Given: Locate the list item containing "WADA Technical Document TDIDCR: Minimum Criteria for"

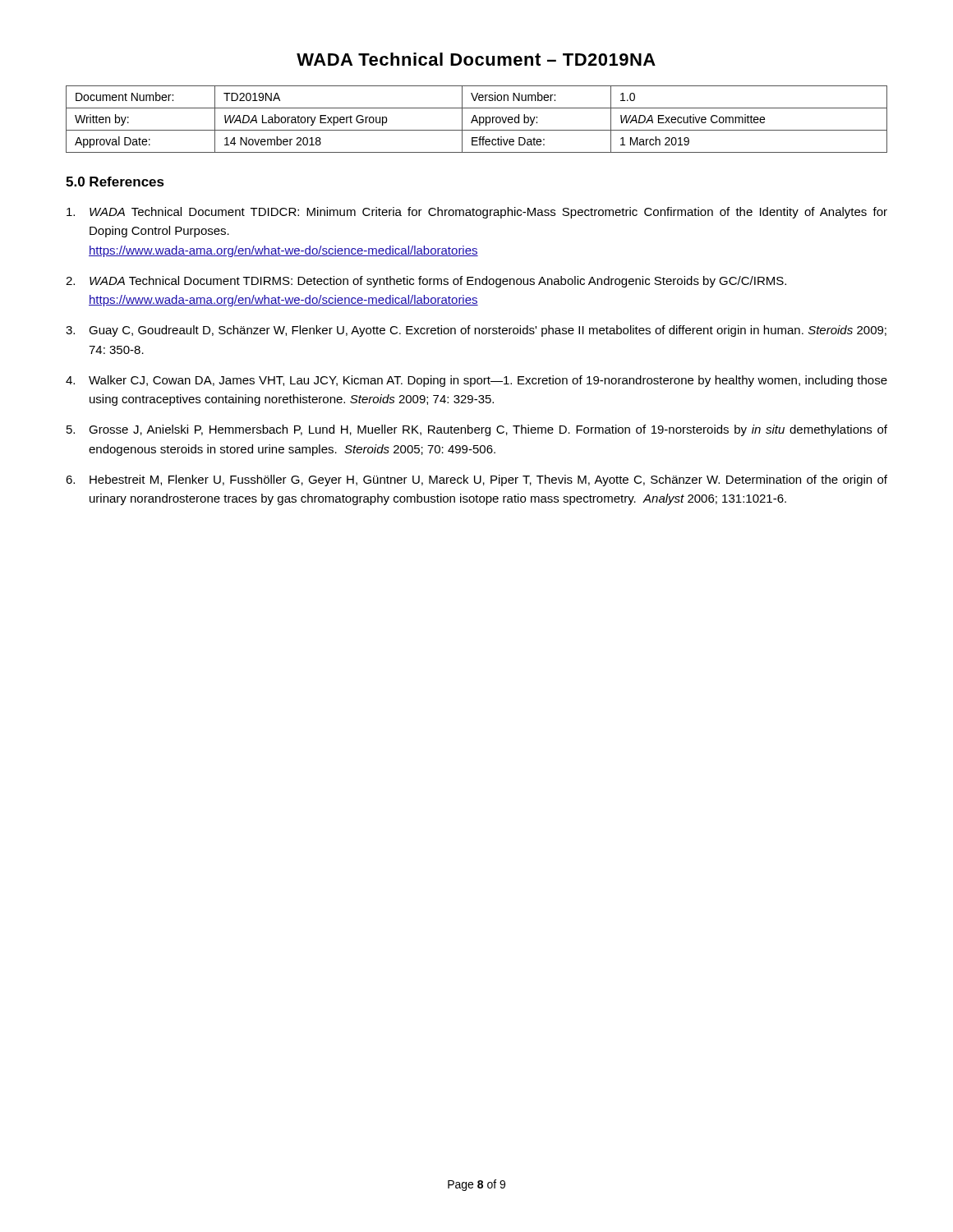Looking at the screenshot, I should [x=477, y=213].
